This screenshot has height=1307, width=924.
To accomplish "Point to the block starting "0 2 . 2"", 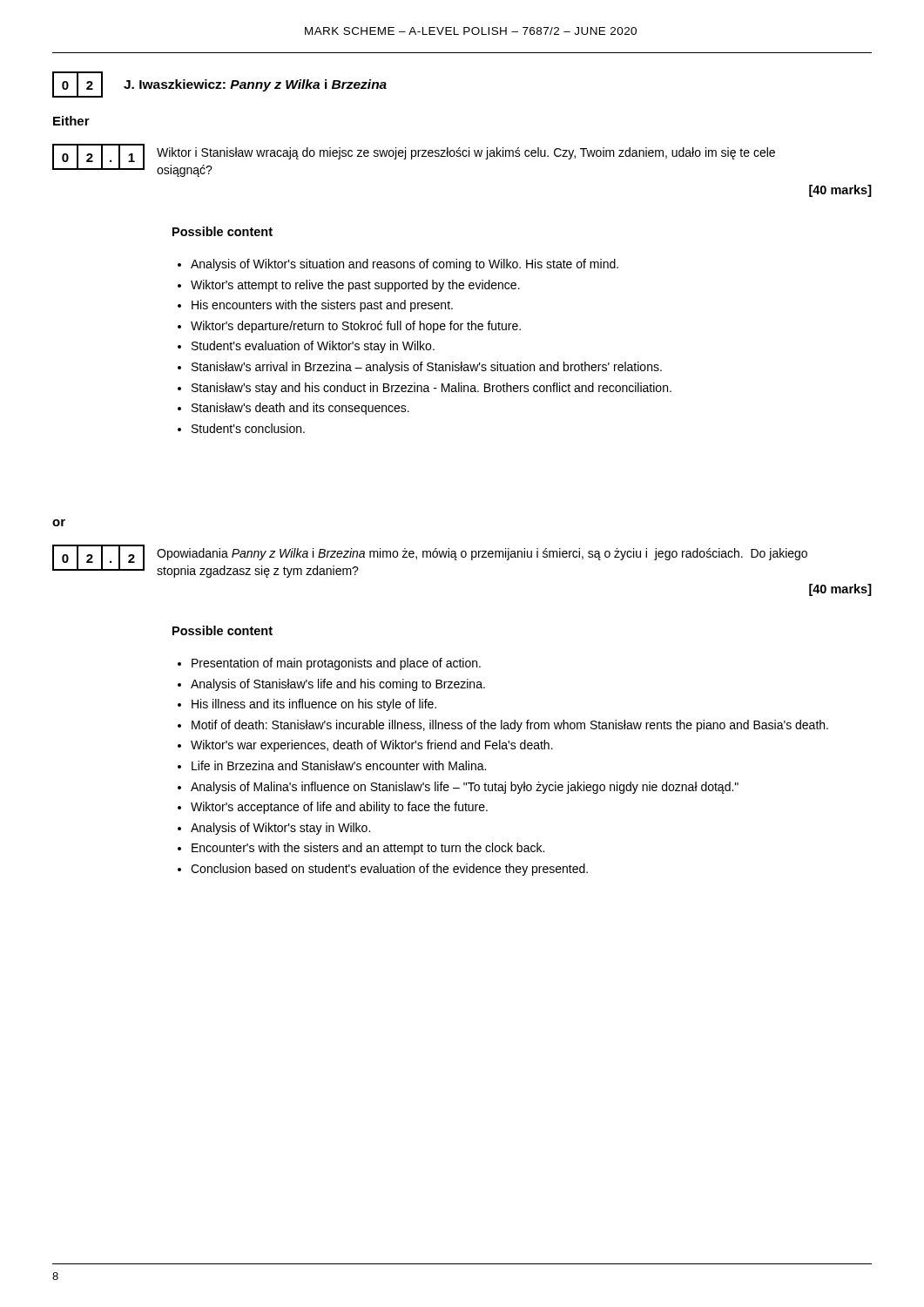I will point(98,558).
